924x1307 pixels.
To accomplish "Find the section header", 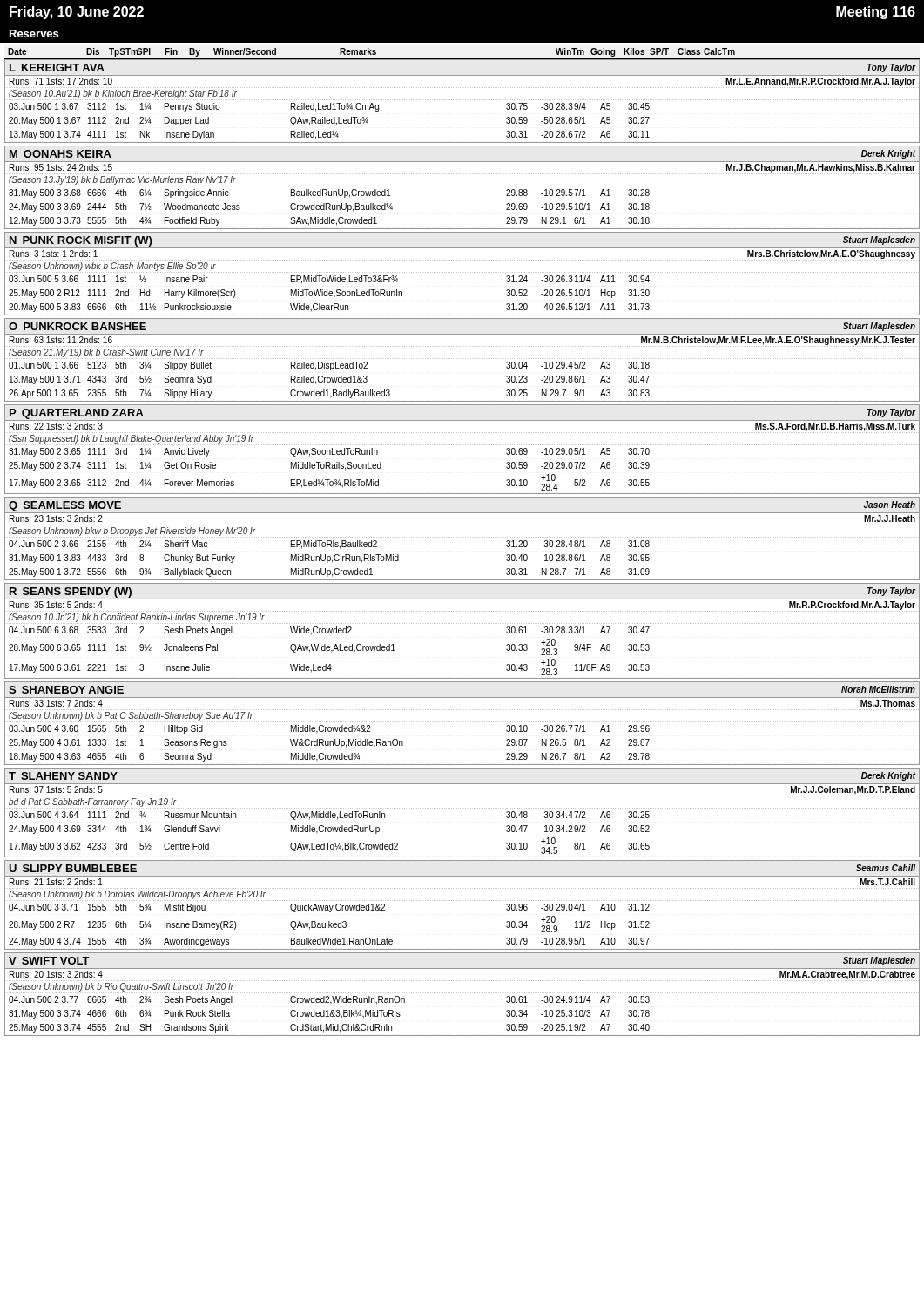I will 34,34.
